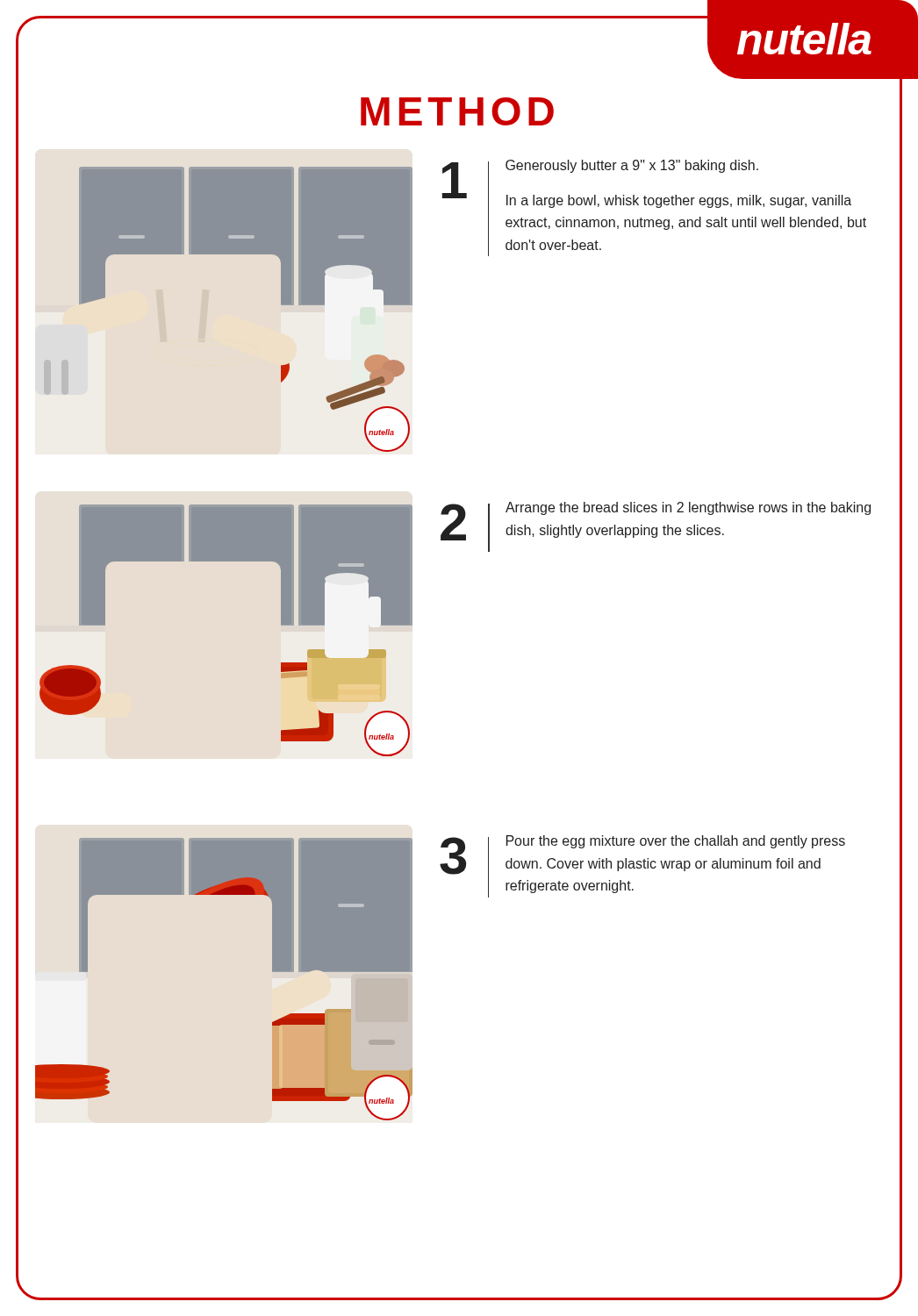Locate the passage starting "1 Generously butter a 9" x 13" baking"
Screen dimensions: 1316x918
pyautogui.click(x=661, y=204)
